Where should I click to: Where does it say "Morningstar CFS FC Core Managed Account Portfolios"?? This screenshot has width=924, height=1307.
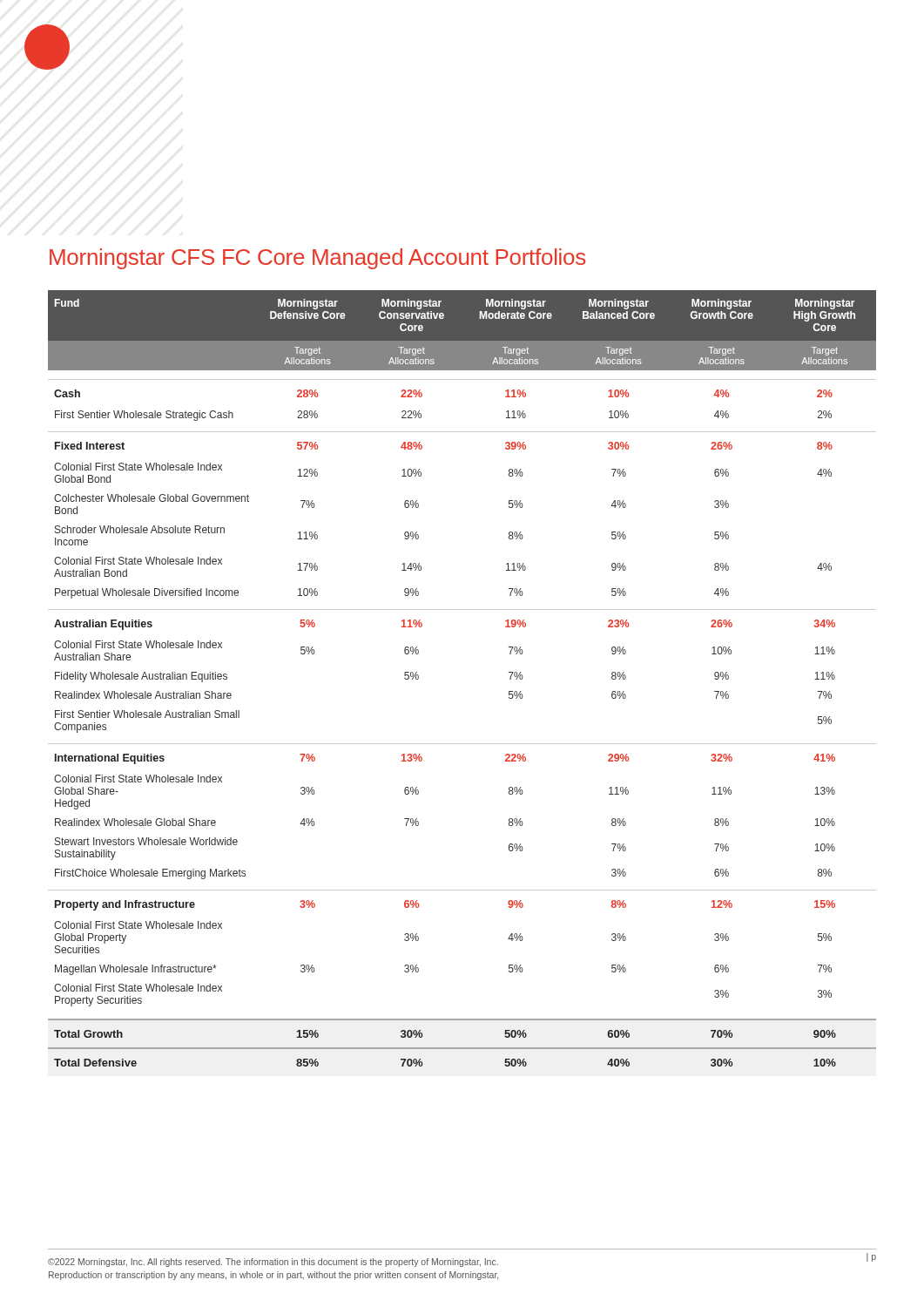click(317, 257)
